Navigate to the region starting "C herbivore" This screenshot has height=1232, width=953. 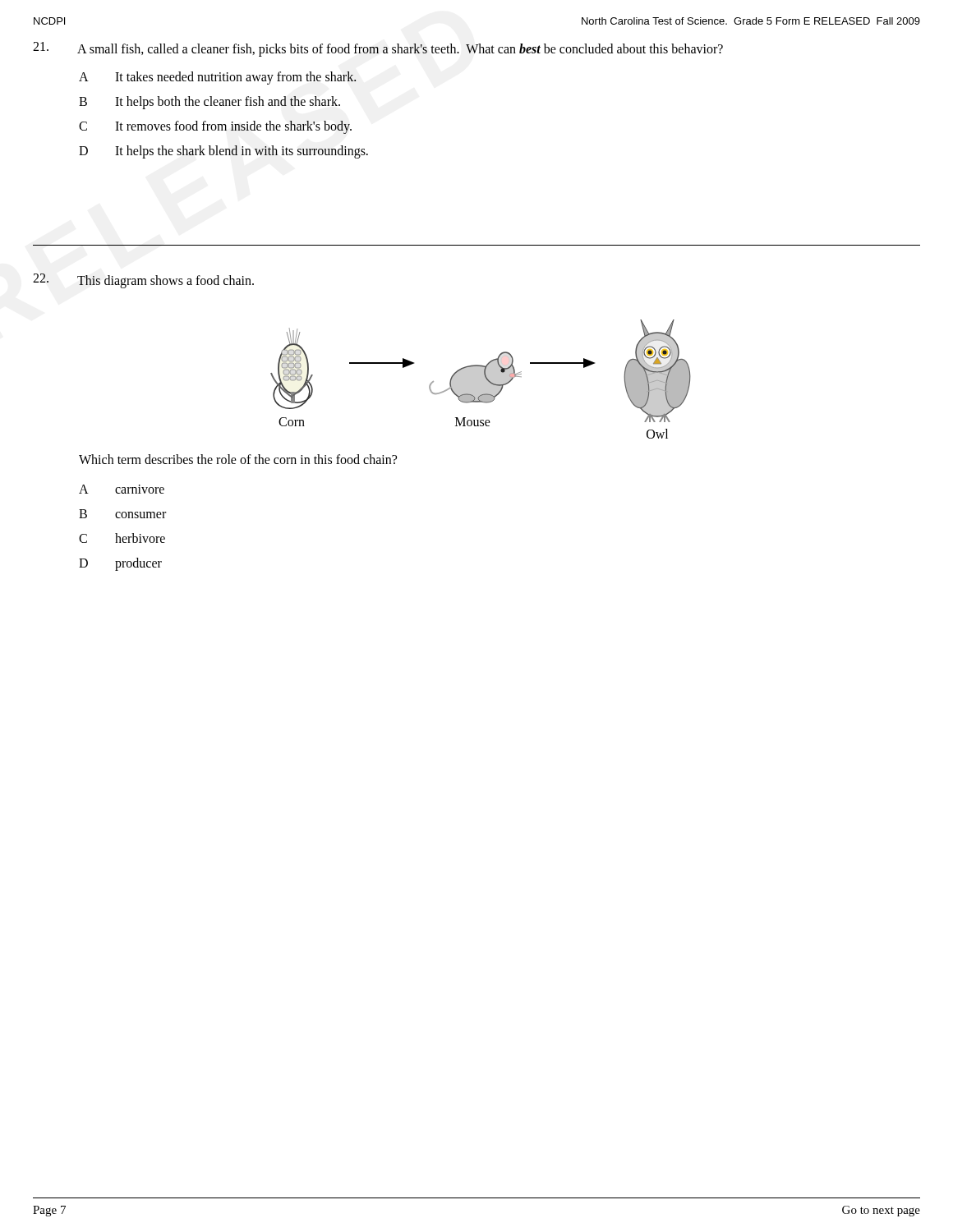pos(122,538)
